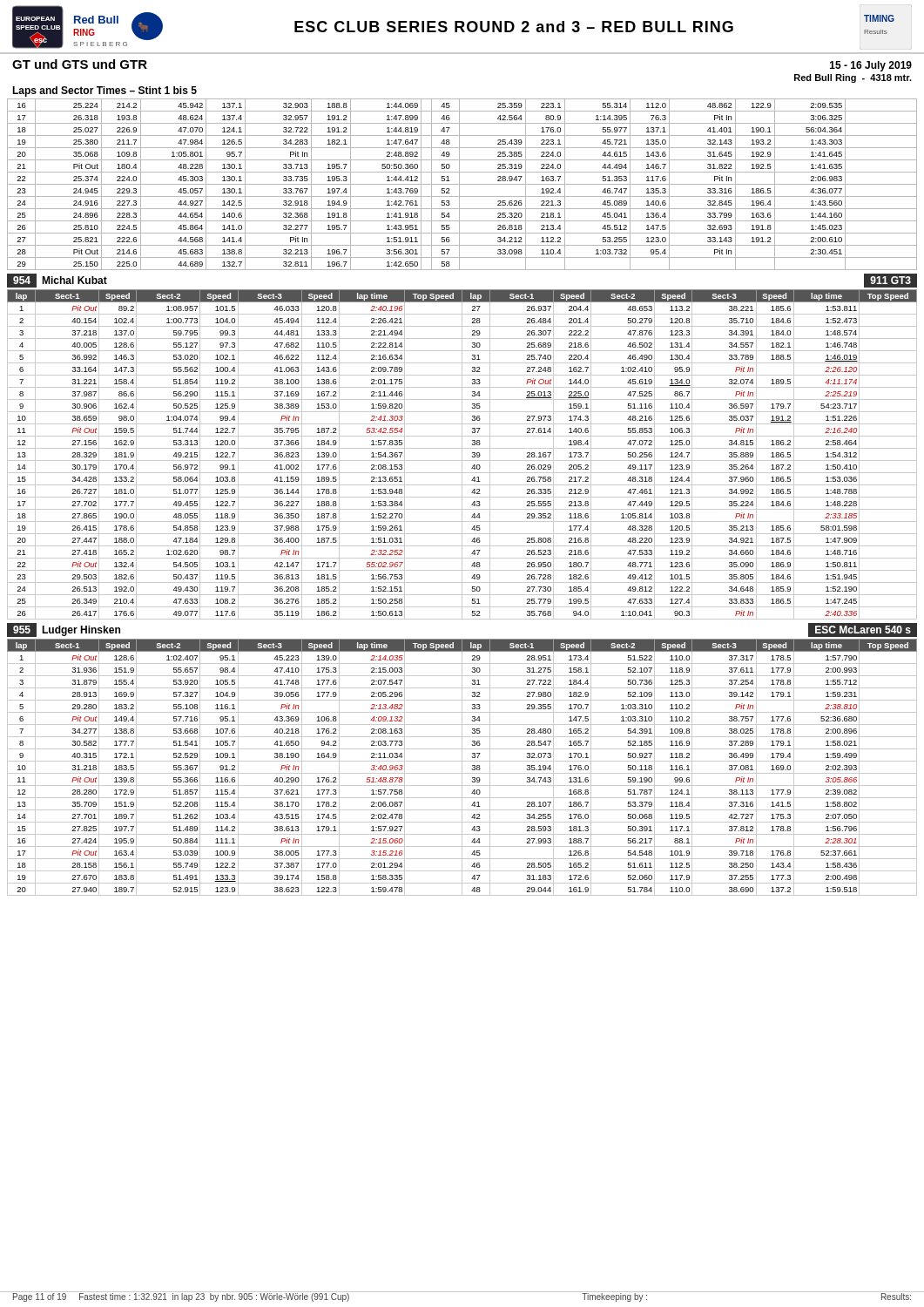Where does it say "954 Michal Kubat"?
Screen dimensions: 1307x924
57,281
